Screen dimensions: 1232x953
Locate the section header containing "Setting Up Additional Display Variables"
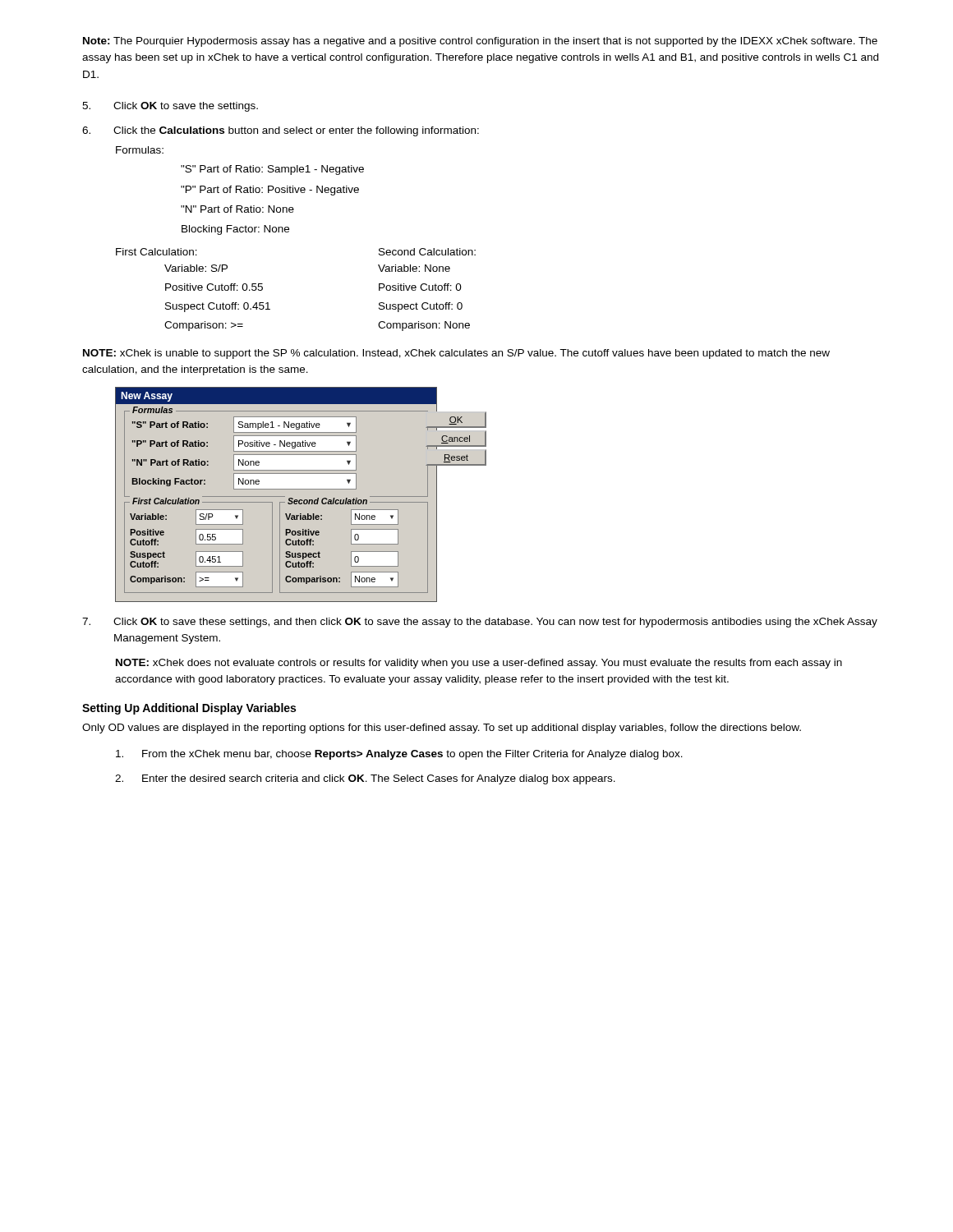[x=189, y=708]
